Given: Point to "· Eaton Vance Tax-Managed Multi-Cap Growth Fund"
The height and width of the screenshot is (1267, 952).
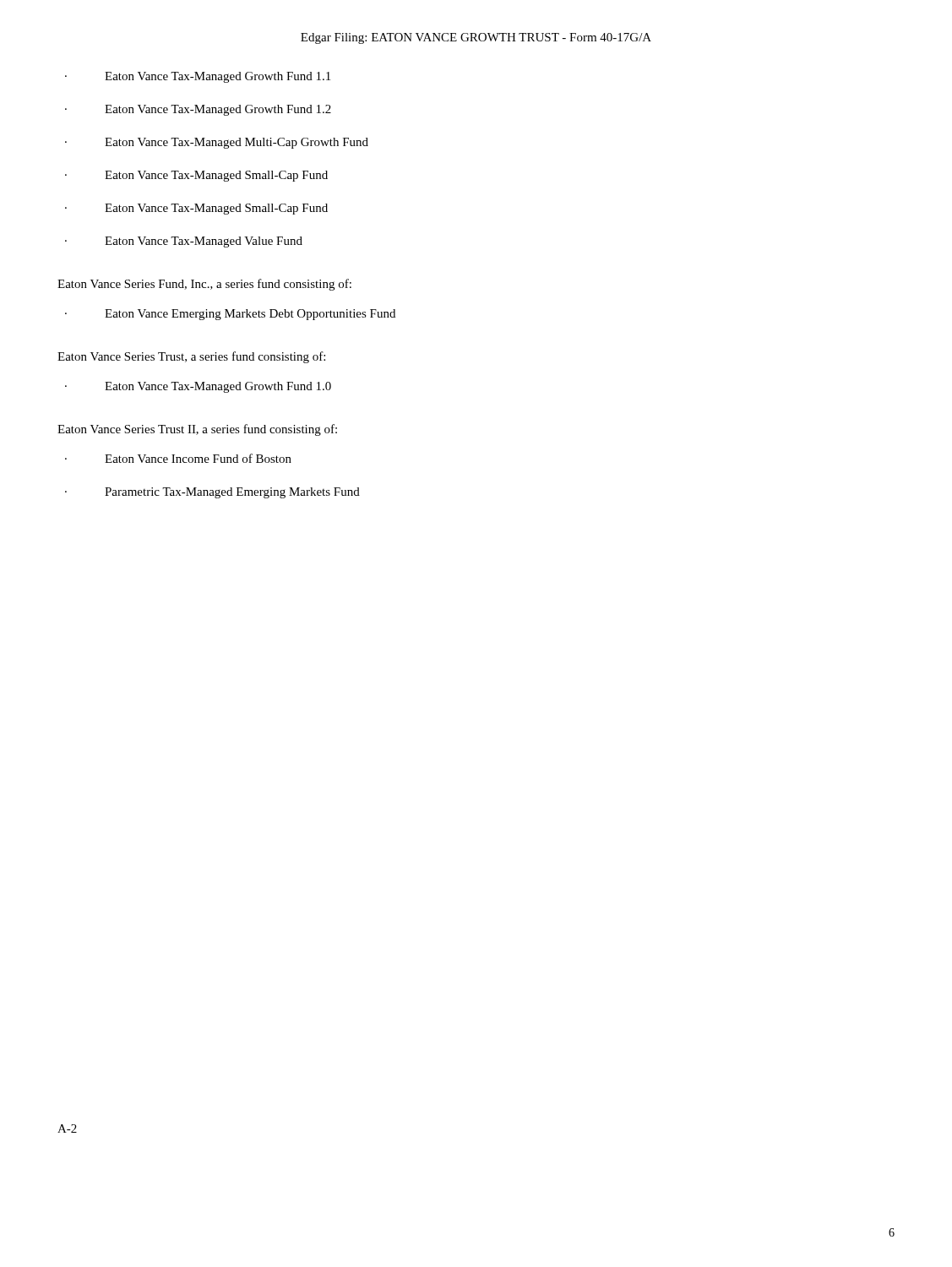Looking at the screenshot, I should click(x=217, y=143).
